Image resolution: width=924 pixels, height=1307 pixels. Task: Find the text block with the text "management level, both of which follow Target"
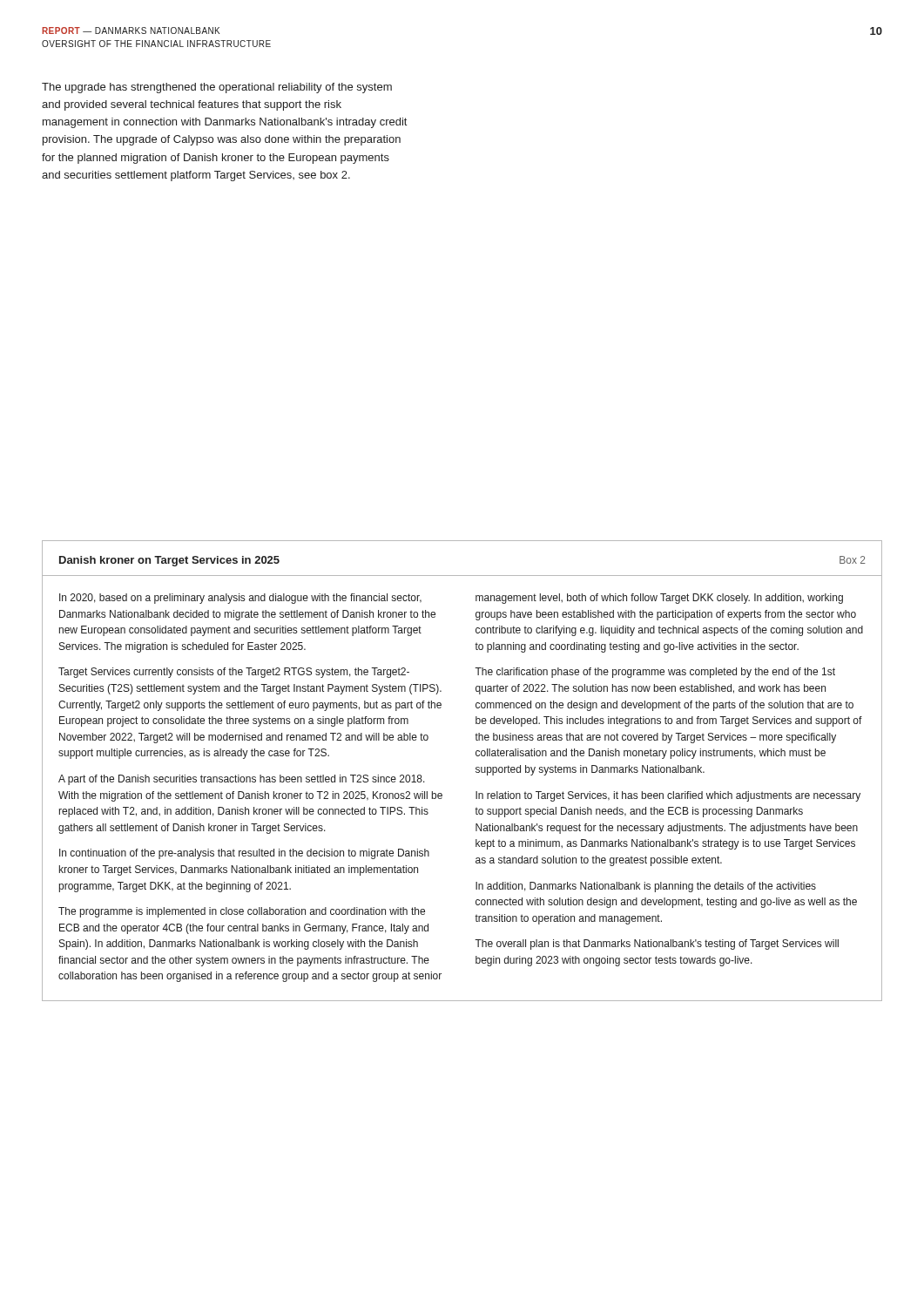670,779
